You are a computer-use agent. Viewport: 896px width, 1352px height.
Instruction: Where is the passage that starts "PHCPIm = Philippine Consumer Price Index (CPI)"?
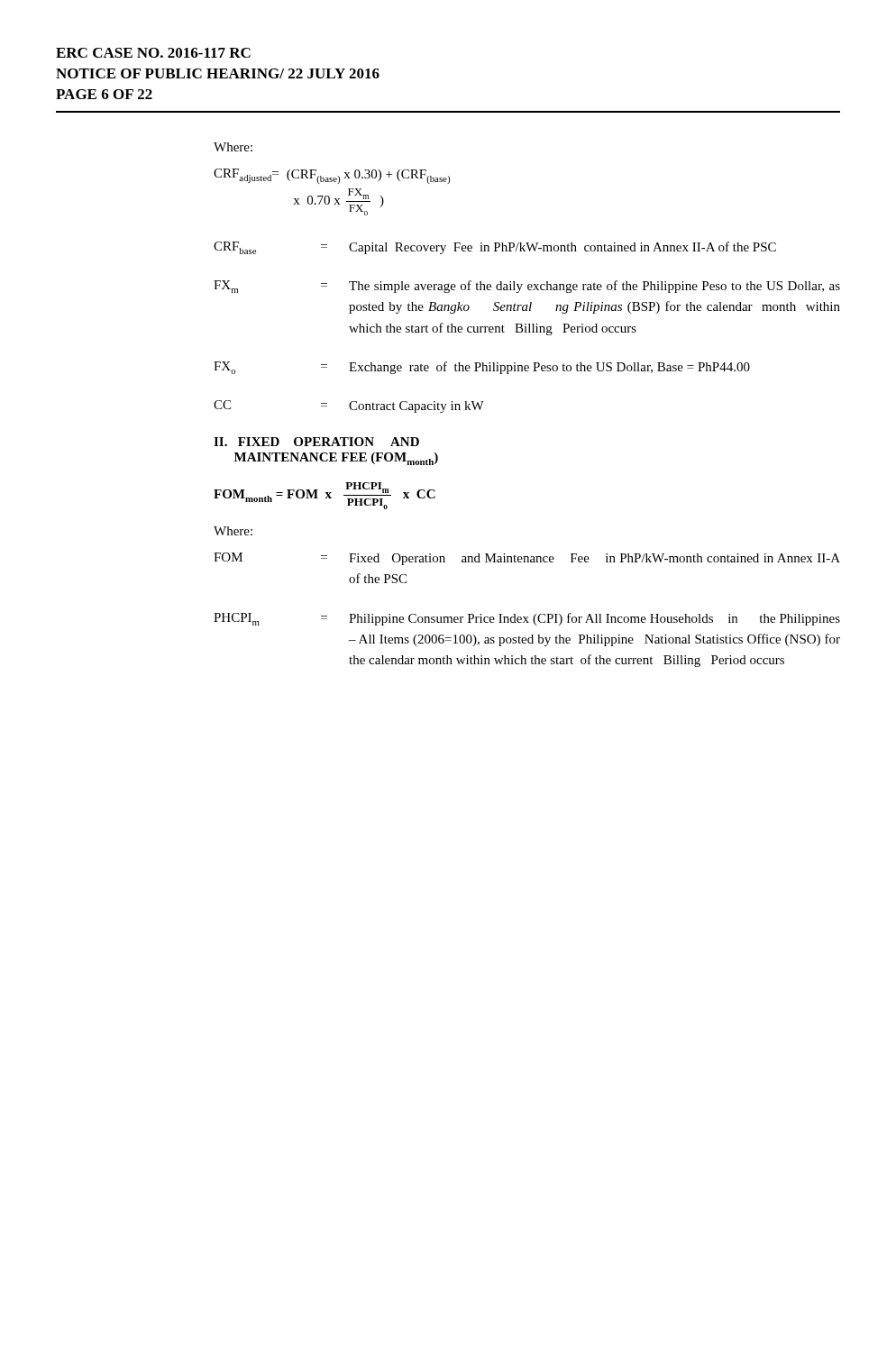pos(527,640)
